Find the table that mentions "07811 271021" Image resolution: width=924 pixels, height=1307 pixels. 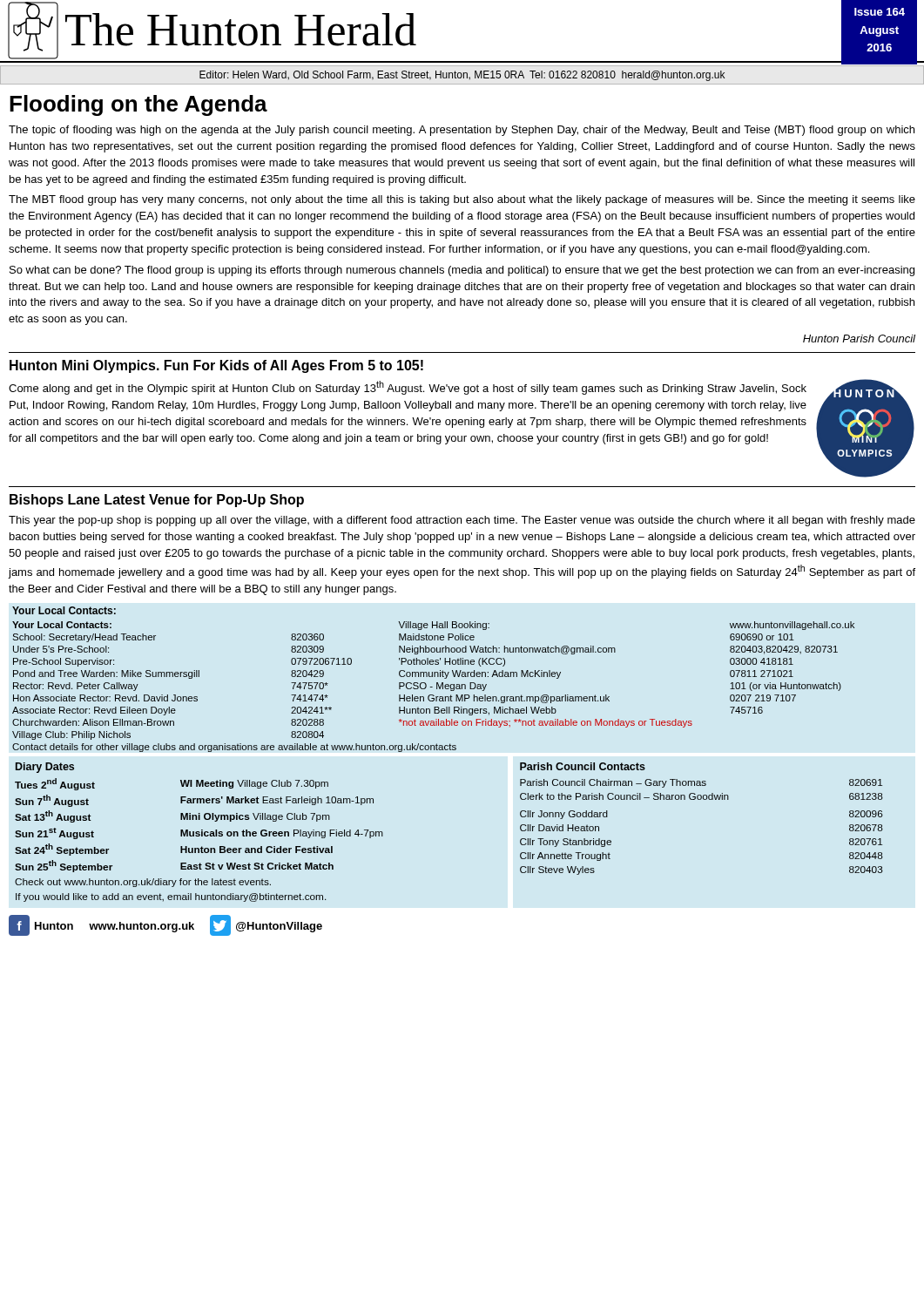[x=462, y=678]
